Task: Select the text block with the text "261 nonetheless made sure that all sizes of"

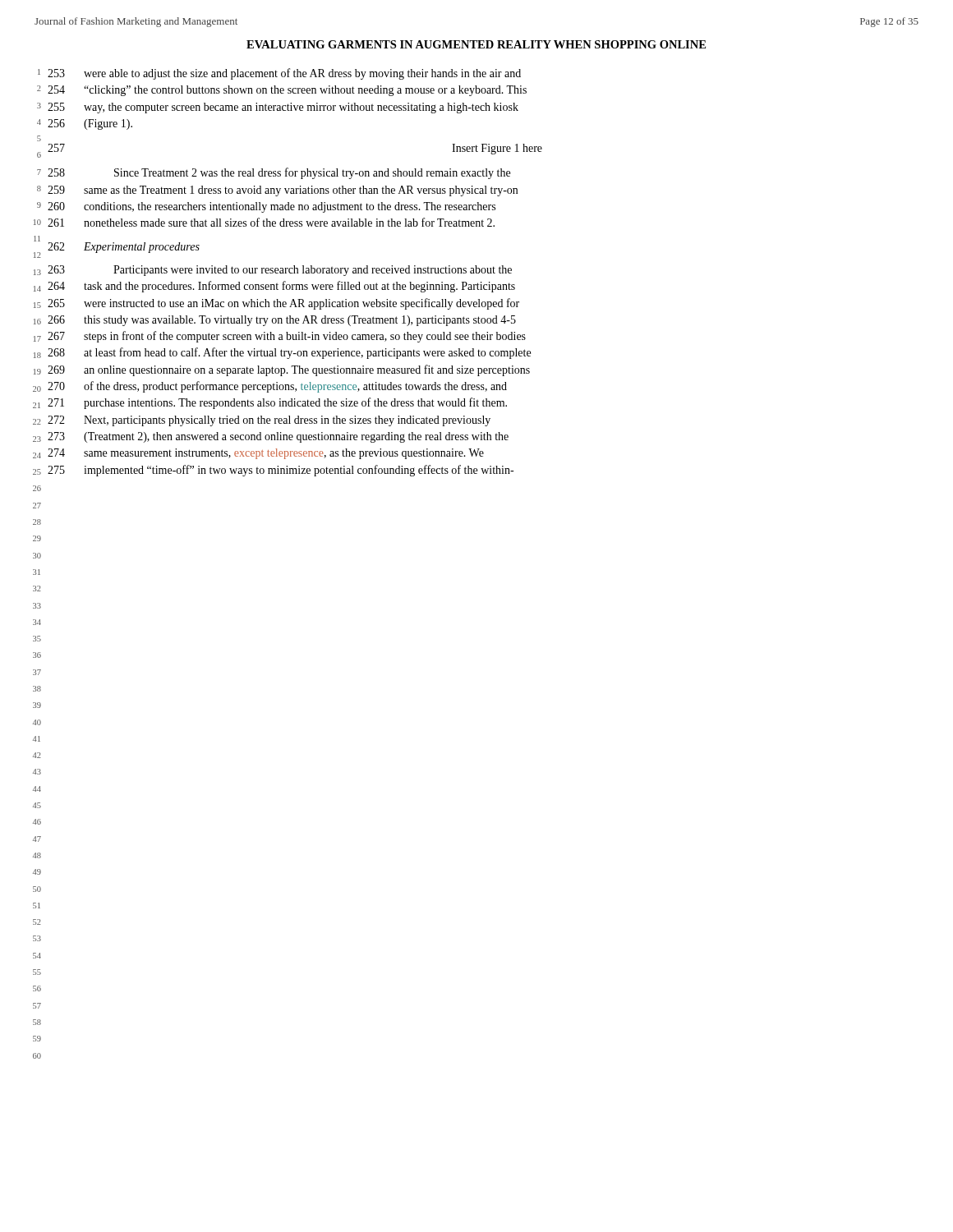Action: tap(479, 224)
